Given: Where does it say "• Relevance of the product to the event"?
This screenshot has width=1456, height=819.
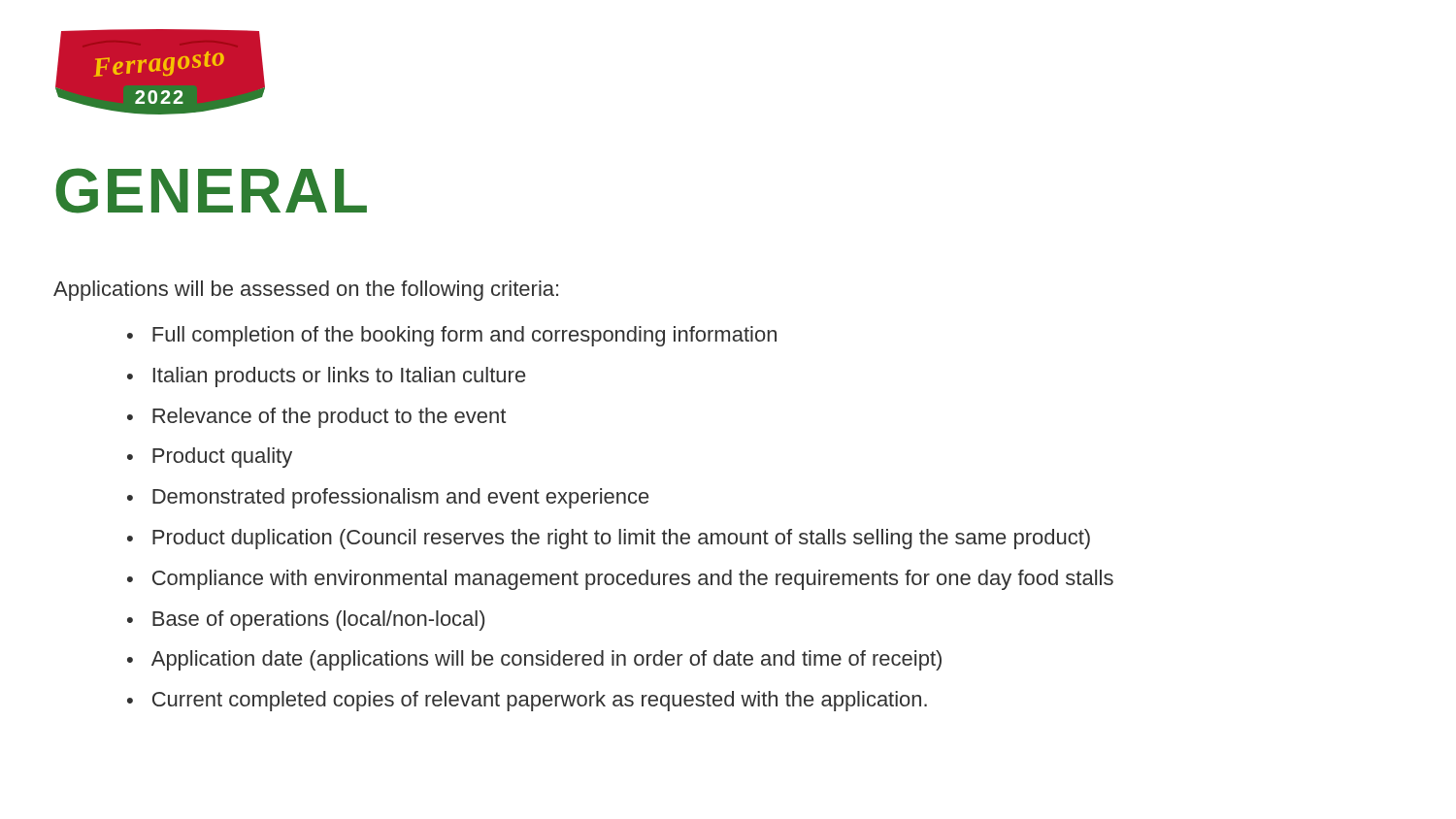Looking at the screenshot, I should coord(316,417).
